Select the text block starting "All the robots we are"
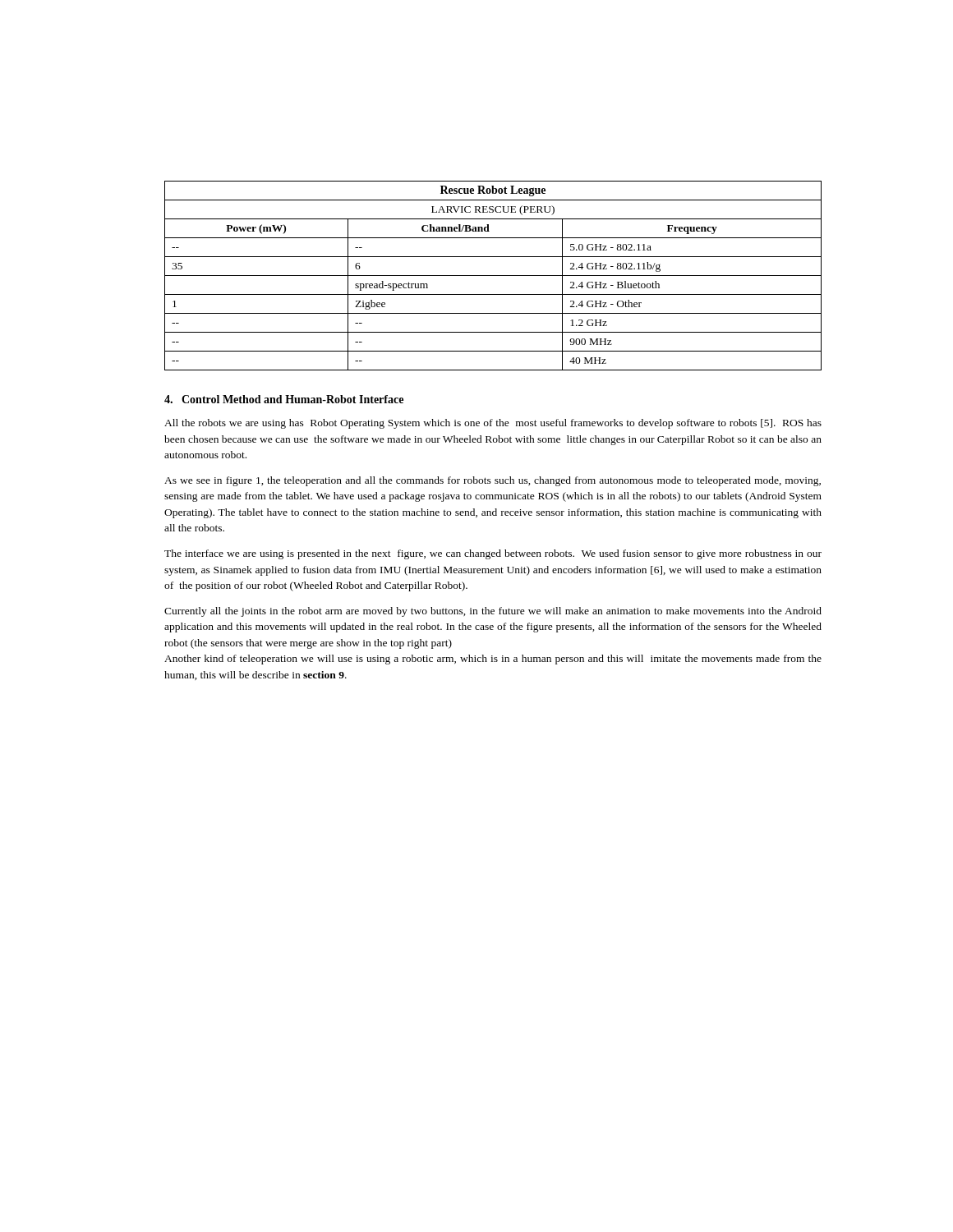This screenshot has width=953, height=1232. (493, 439)
